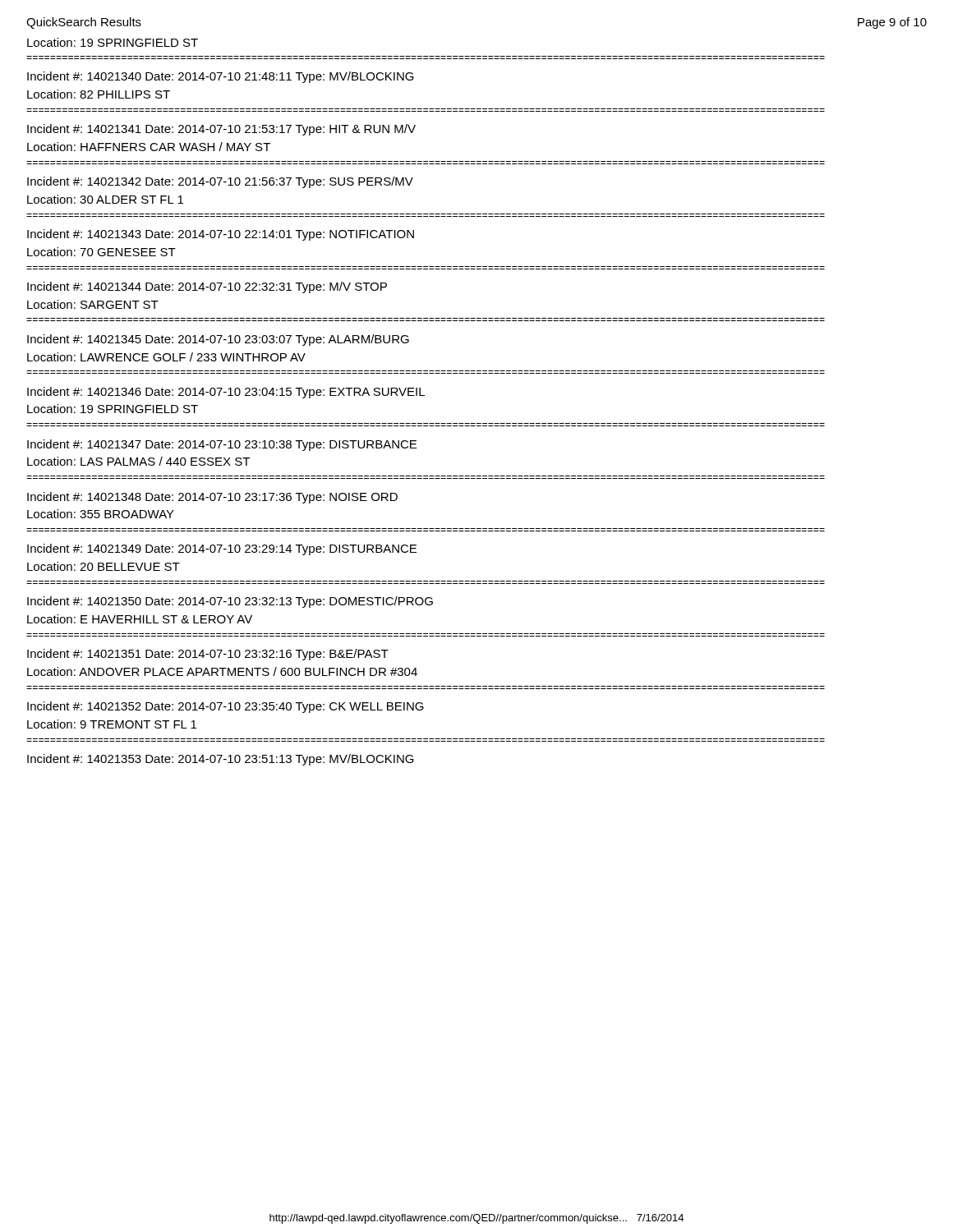
Task: Select the list item containing "Incident #: 14021353 Date: 2014-07-10"
Action: pos(221,760)
